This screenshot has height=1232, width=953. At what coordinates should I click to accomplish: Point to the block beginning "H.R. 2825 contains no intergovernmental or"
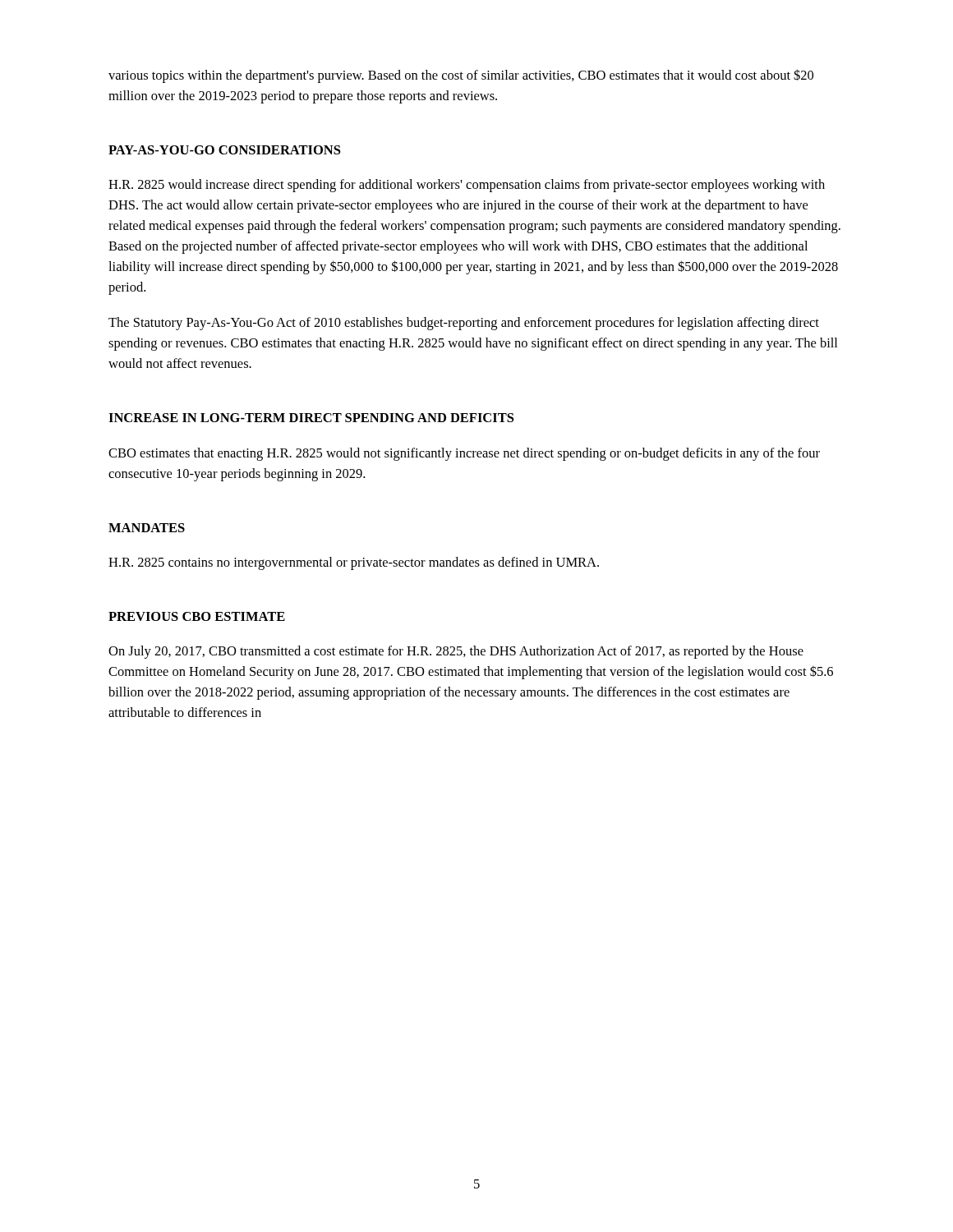click(476, 562)
